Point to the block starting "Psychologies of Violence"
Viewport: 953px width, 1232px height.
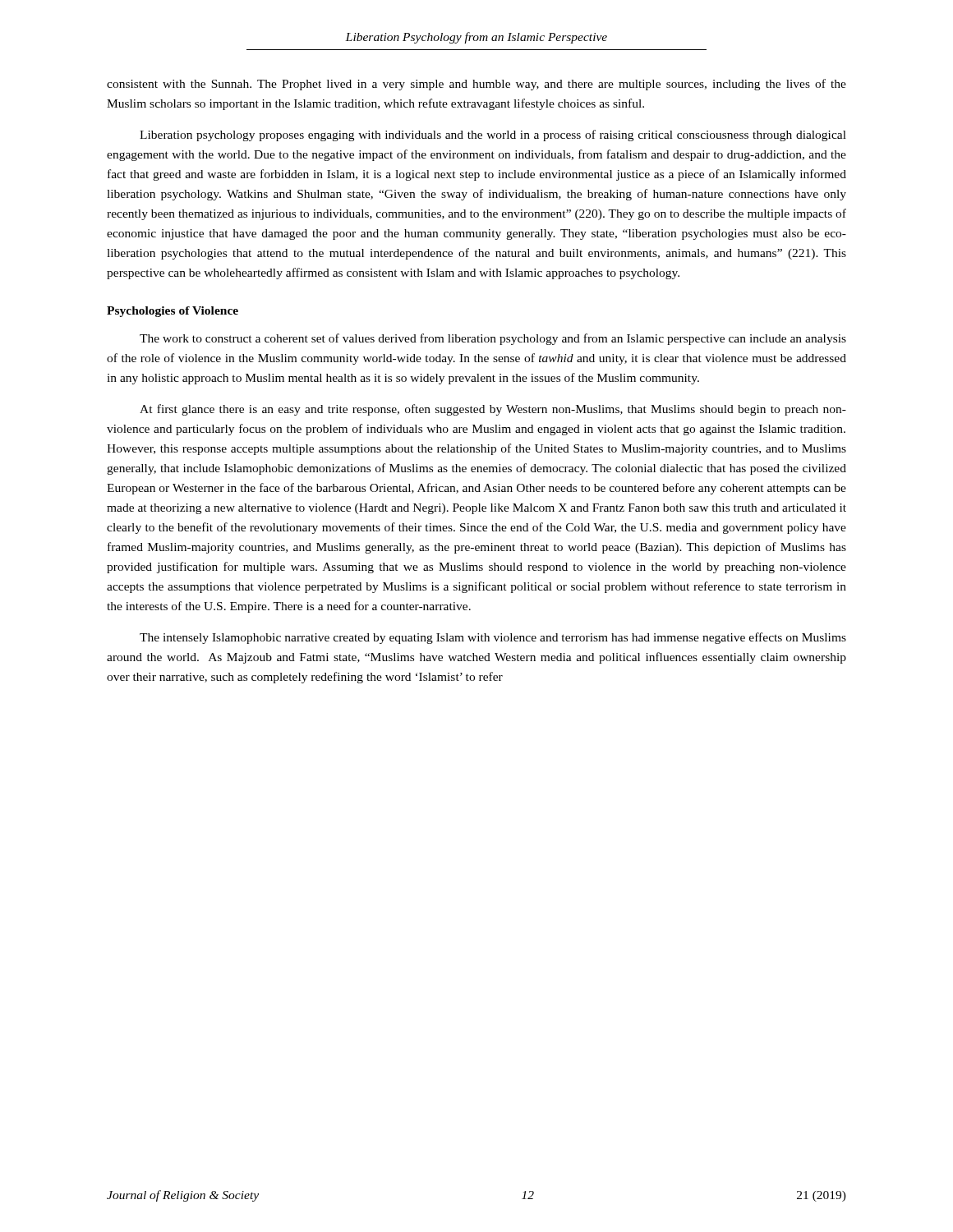[x=173, y=312]
